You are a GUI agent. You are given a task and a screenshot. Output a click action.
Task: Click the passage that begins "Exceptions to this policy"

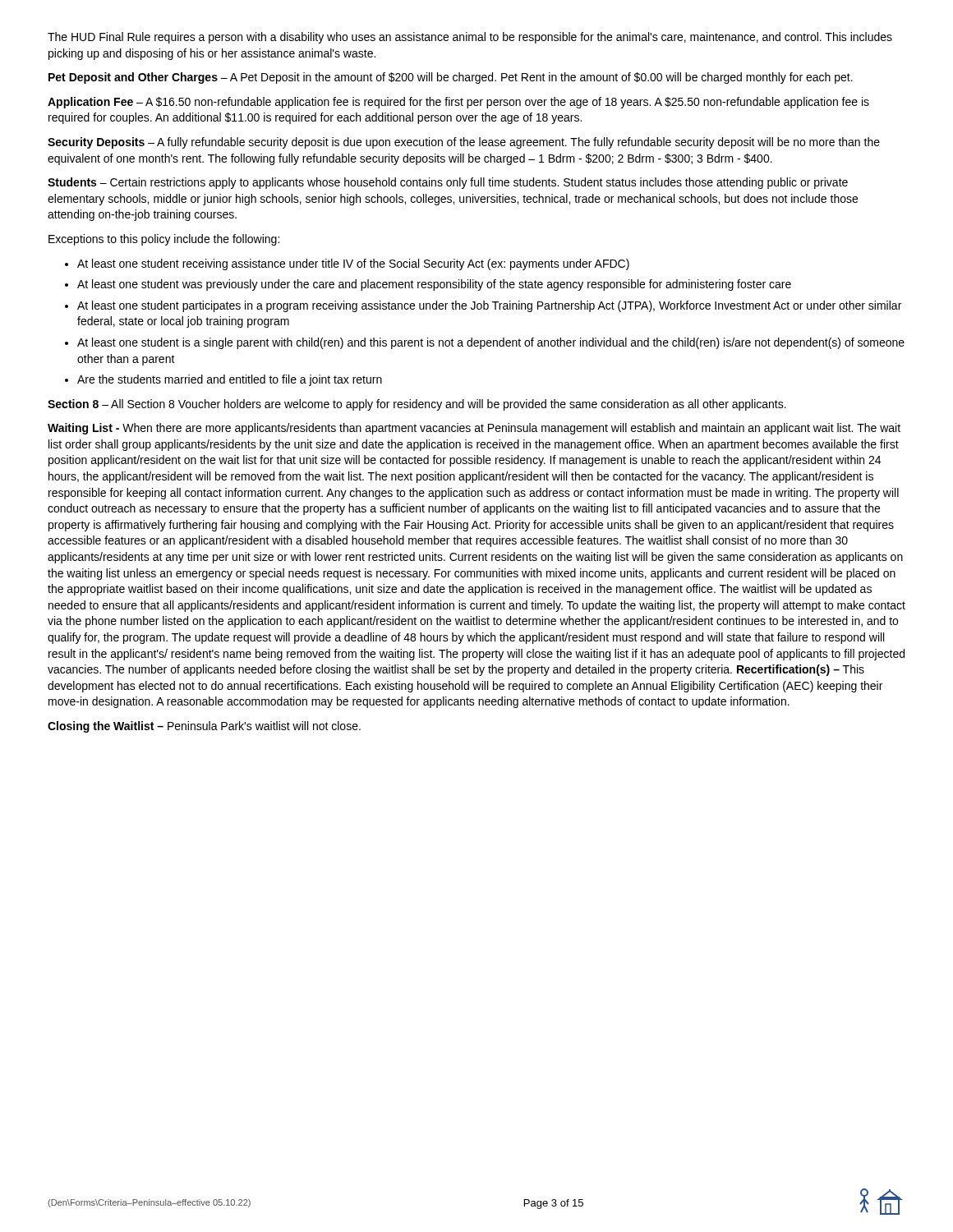click(164, 240)
